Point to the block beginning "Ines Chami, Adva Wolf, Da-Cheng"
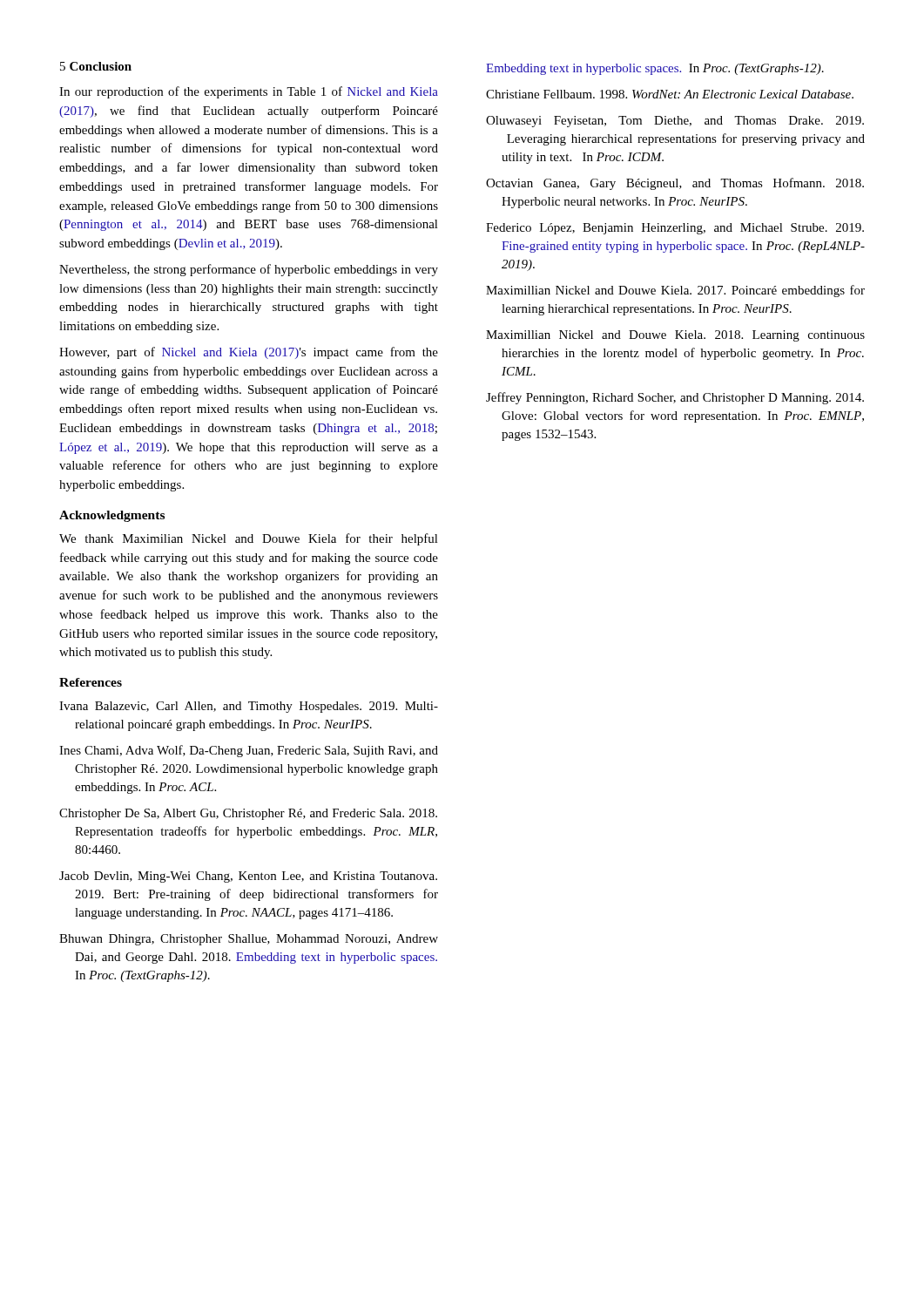 click(249, 769)
